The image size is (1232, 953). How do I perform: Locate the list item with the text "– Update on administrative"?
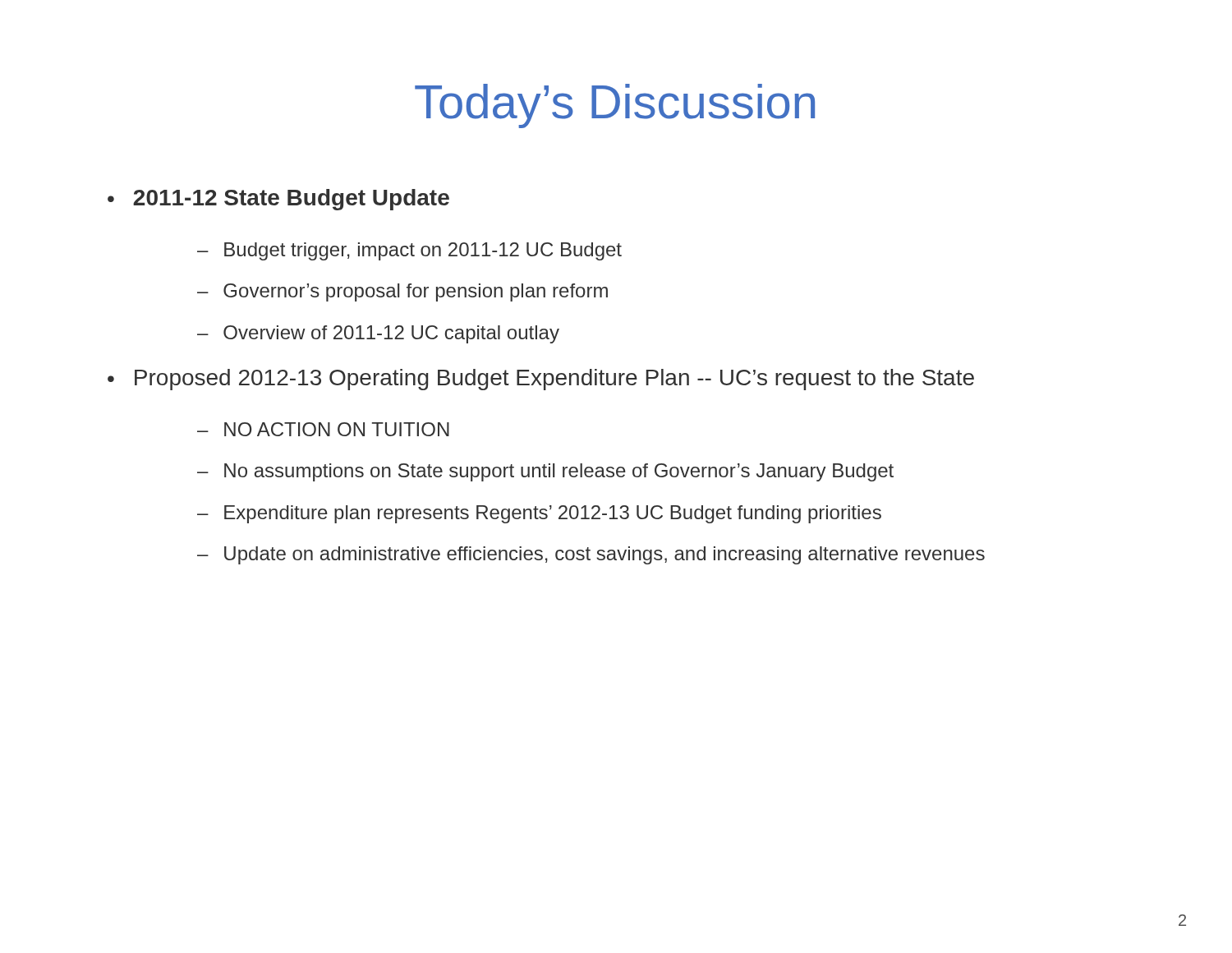coord(591,554)
